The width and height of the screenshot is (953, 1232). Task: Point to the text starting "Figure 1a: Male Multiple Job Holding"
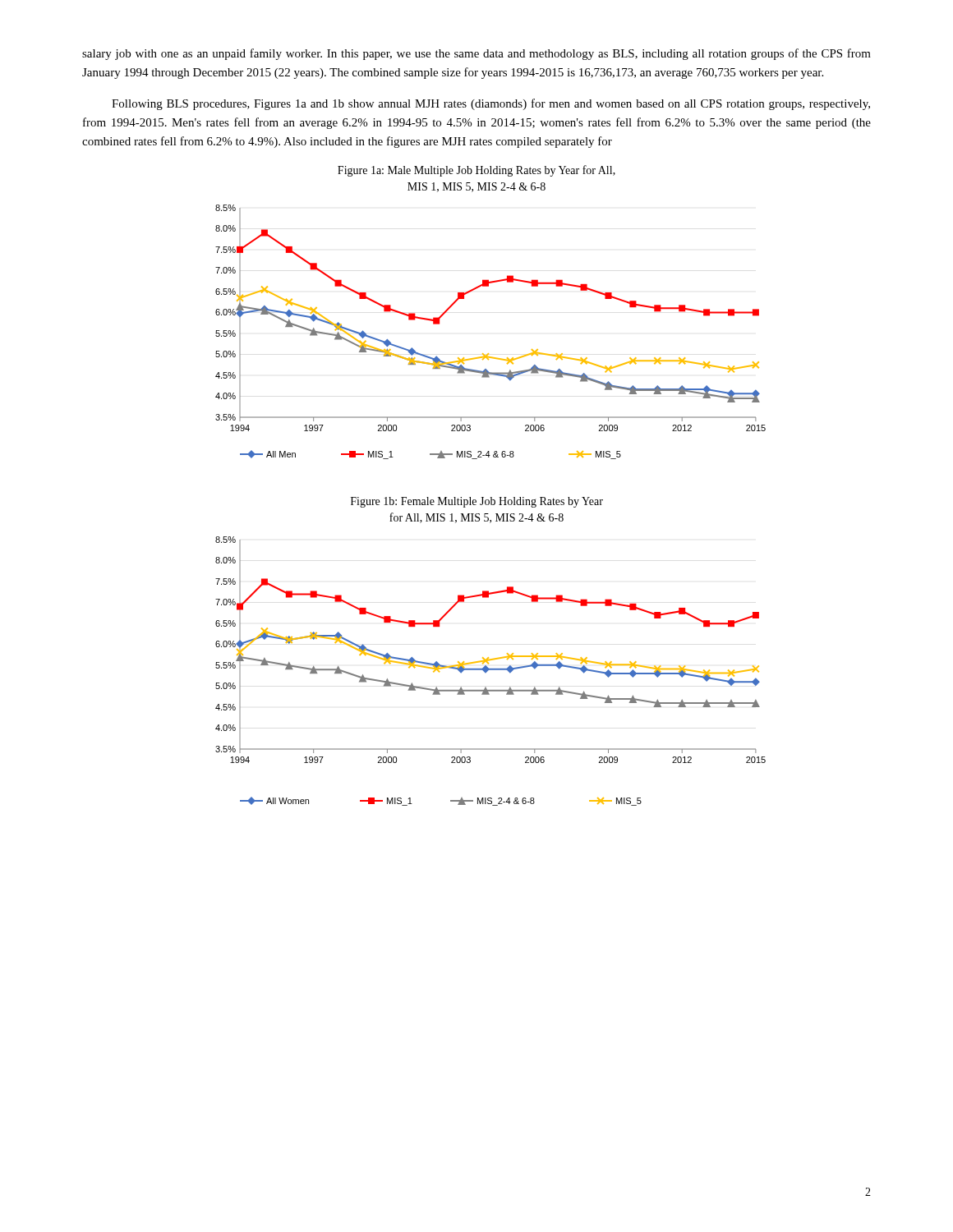tap(476, 179)
